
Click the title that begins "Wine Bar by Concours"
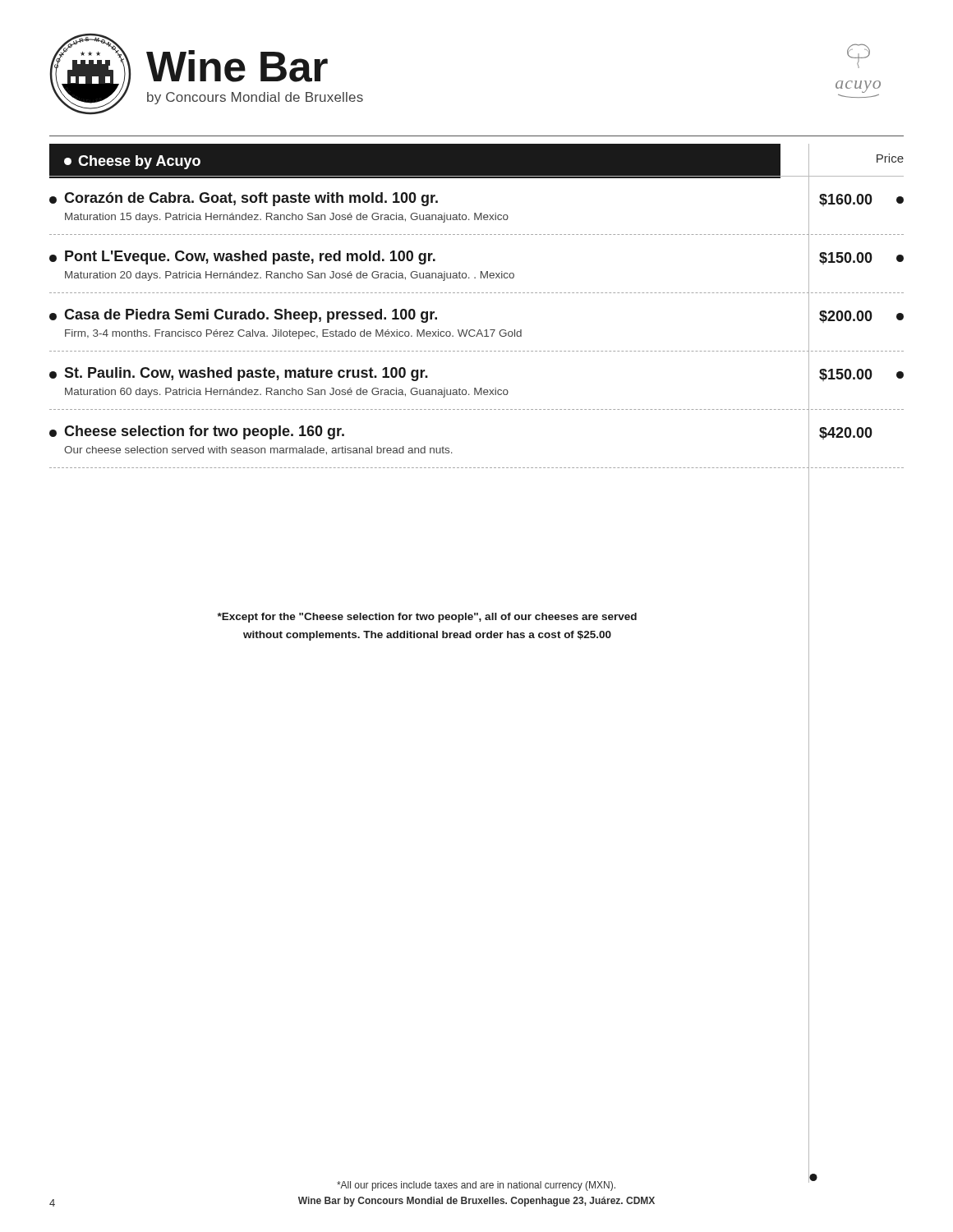(255, 76)
